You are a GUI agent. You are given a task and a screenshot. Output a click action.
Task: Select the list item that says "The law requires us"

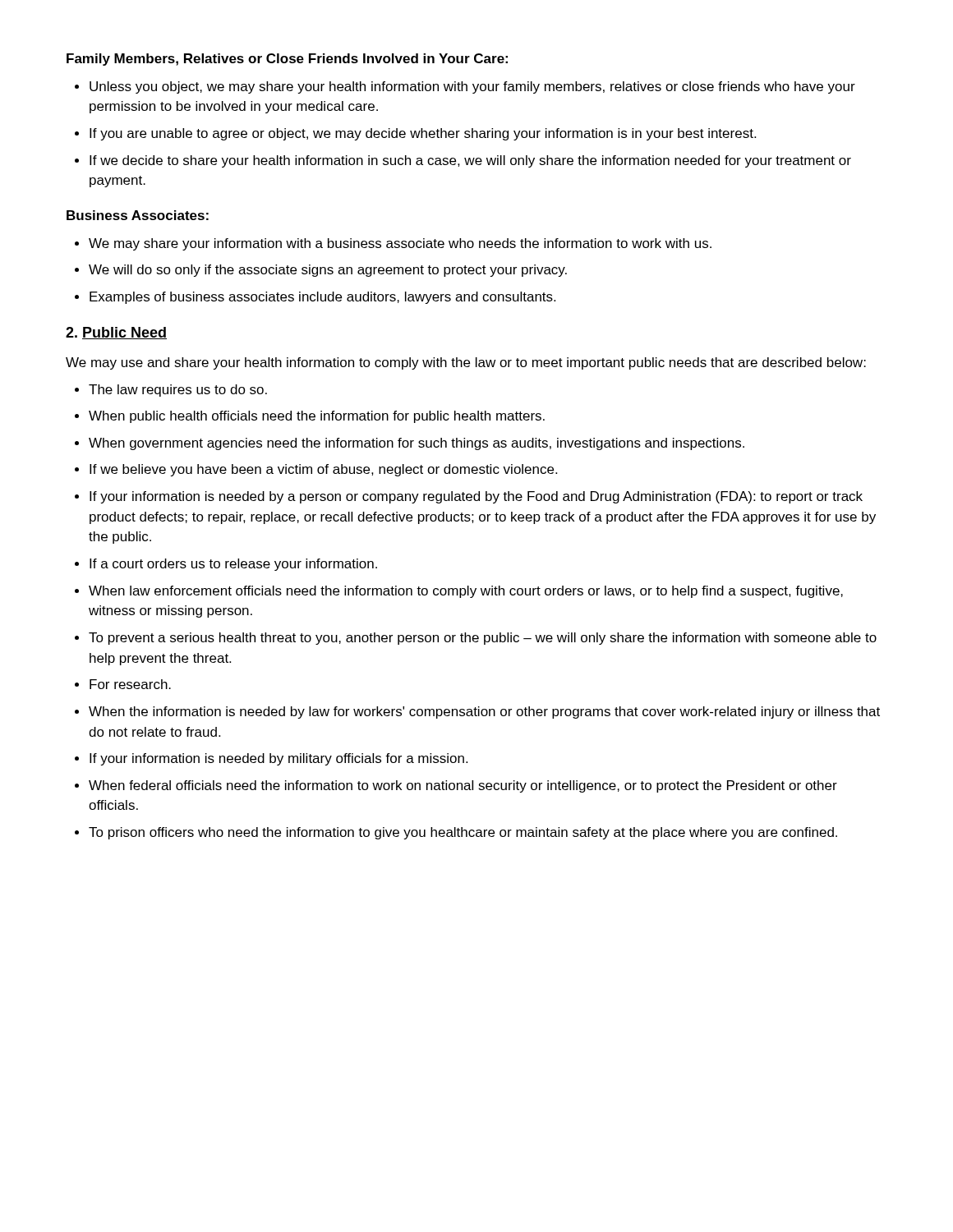[171, 391]
